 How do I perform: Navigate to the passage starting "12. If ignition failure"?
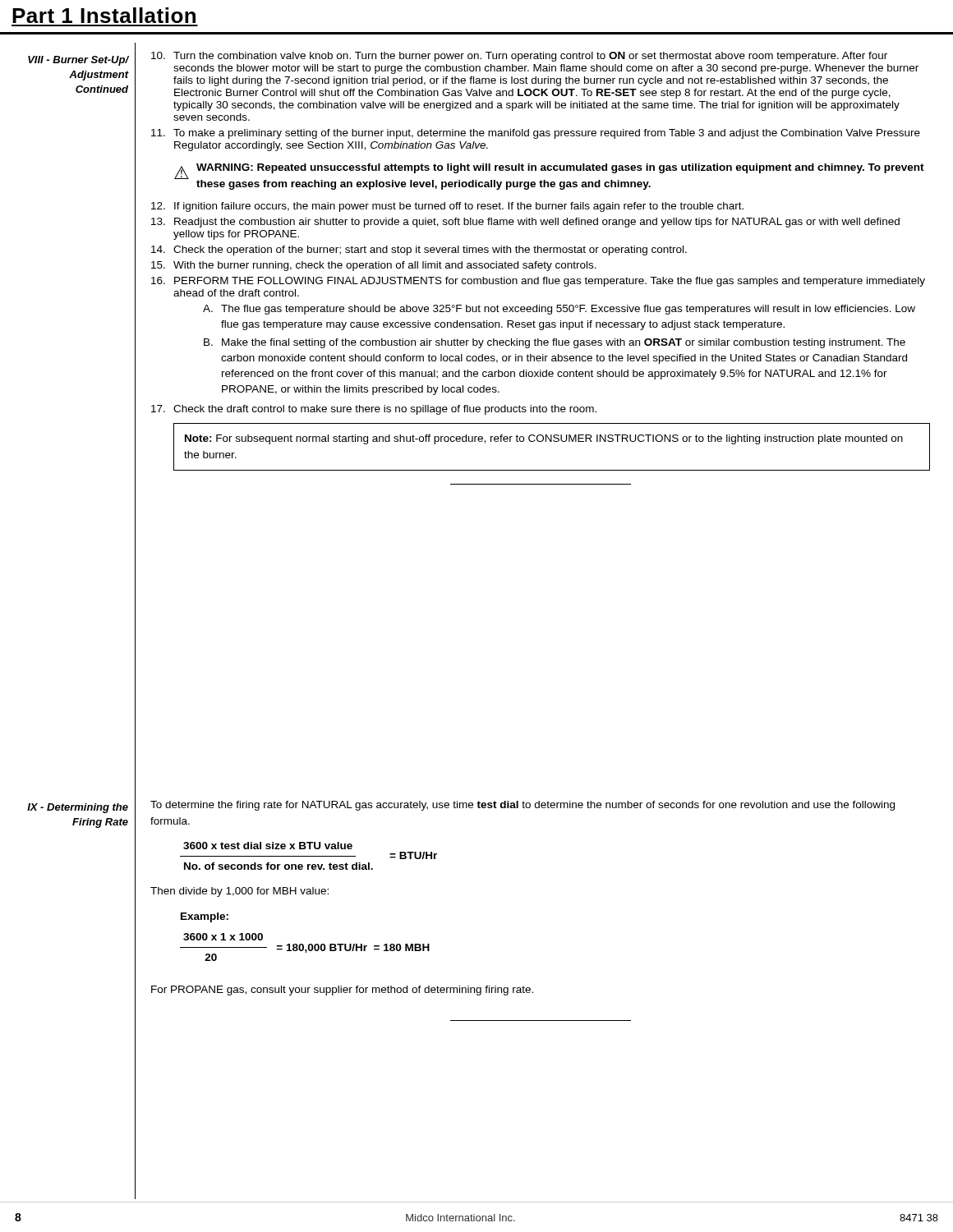tap(540, 206)
